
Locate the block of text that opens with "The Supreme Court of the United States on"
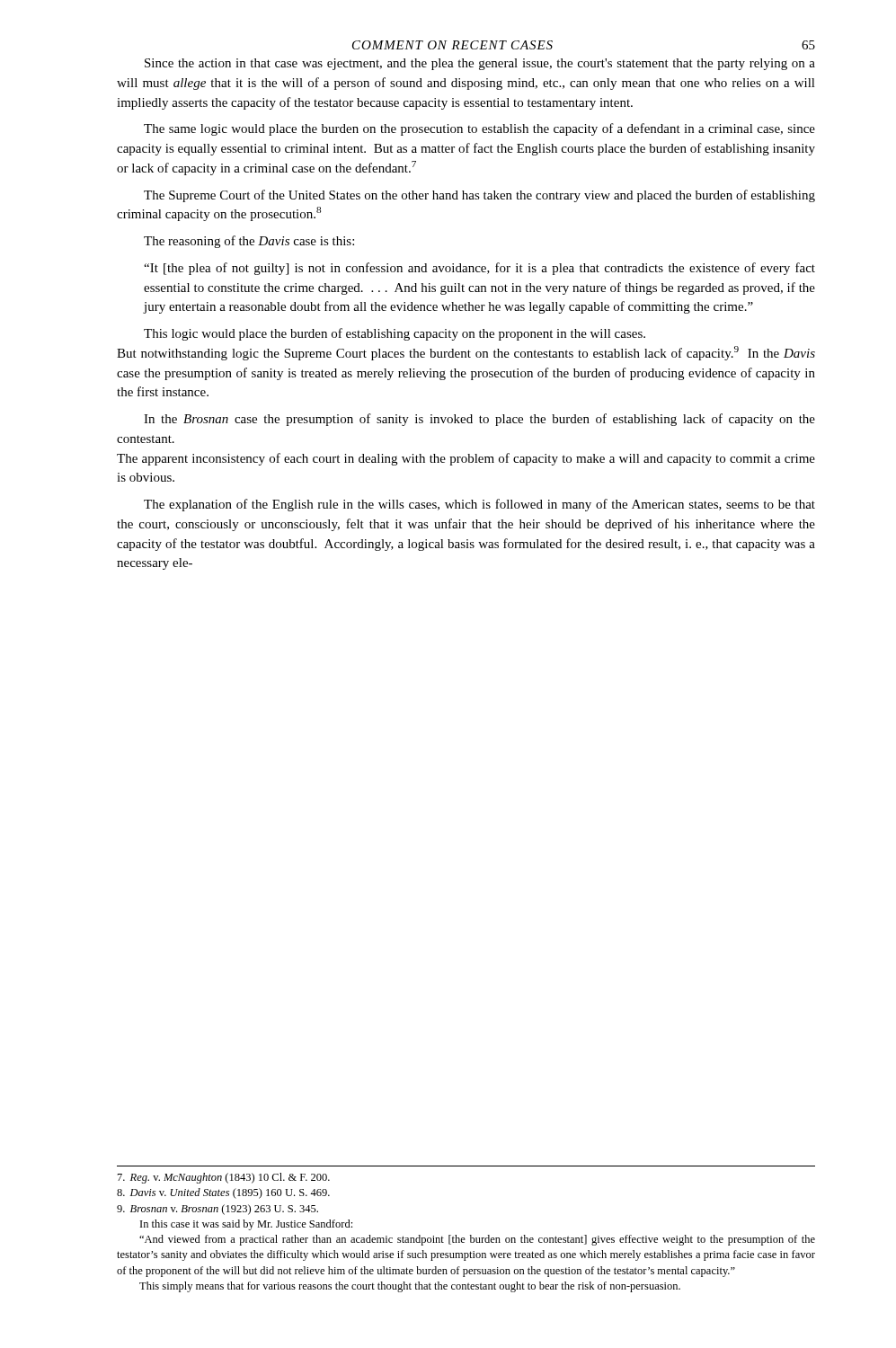pyautogui.click(x=466, y=205)
